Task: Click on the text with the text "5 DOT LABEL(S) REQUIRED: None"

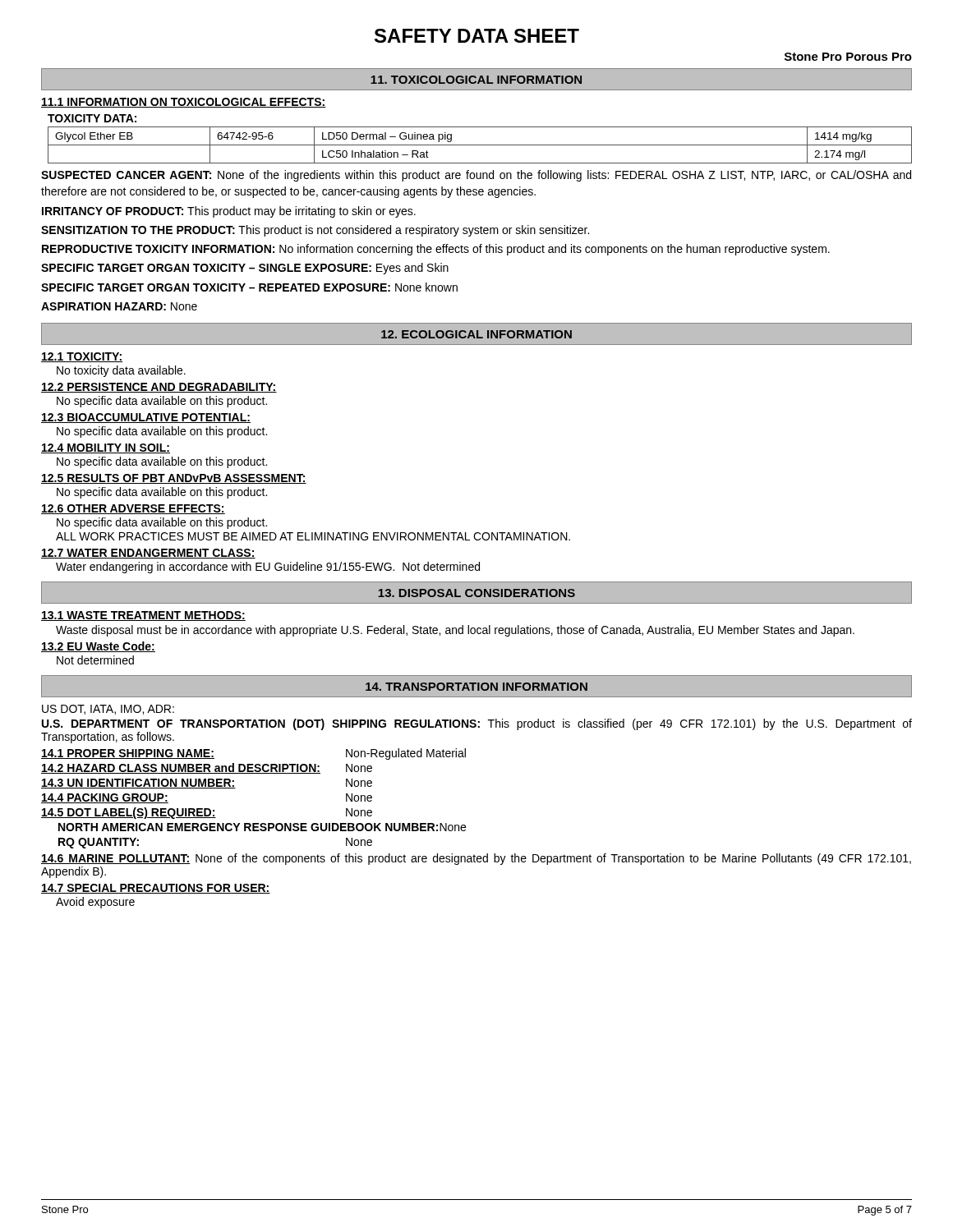Action: point(207,813)
